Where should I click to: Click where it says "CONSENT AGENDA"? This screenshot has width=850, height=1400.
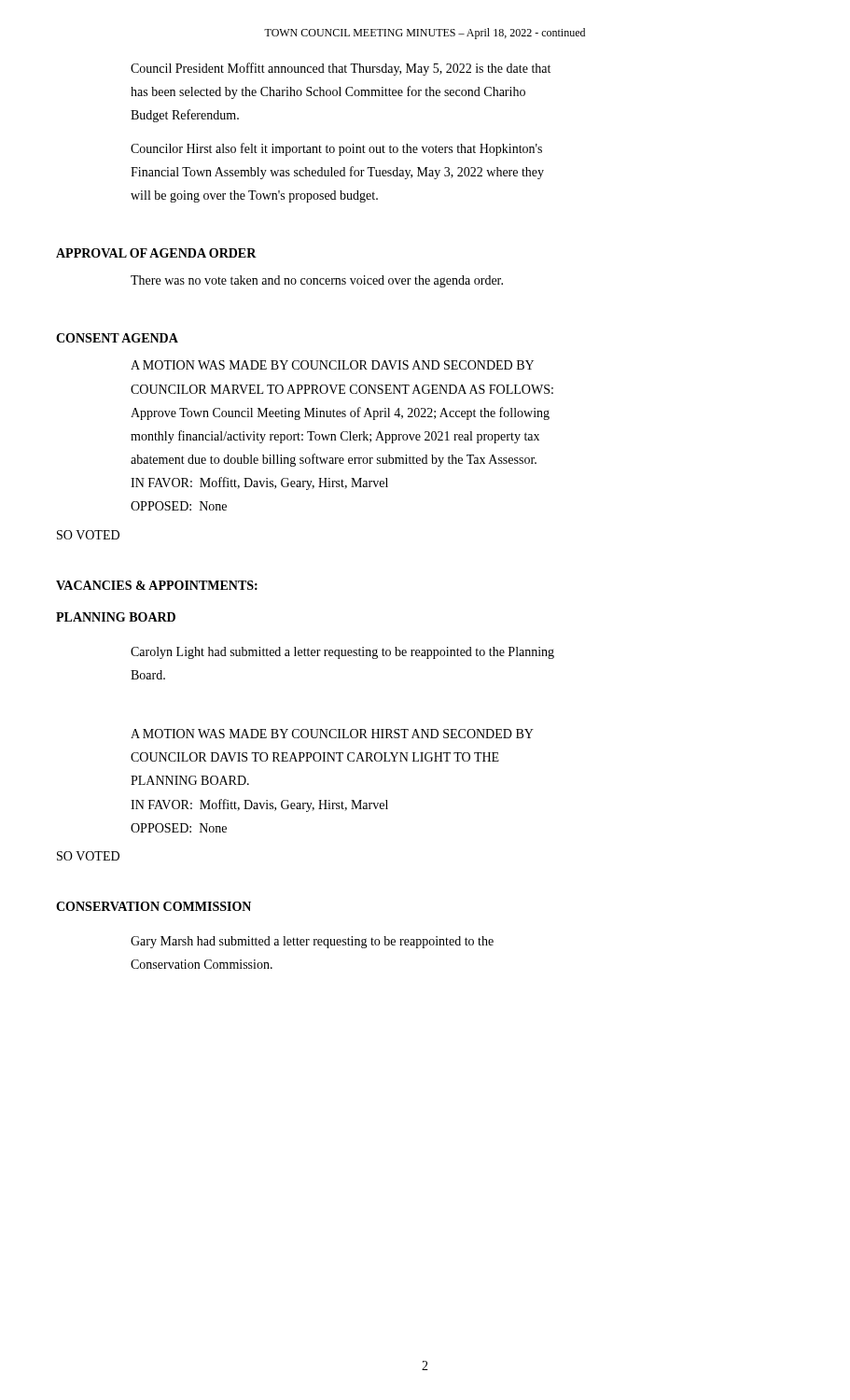(117, 339)
